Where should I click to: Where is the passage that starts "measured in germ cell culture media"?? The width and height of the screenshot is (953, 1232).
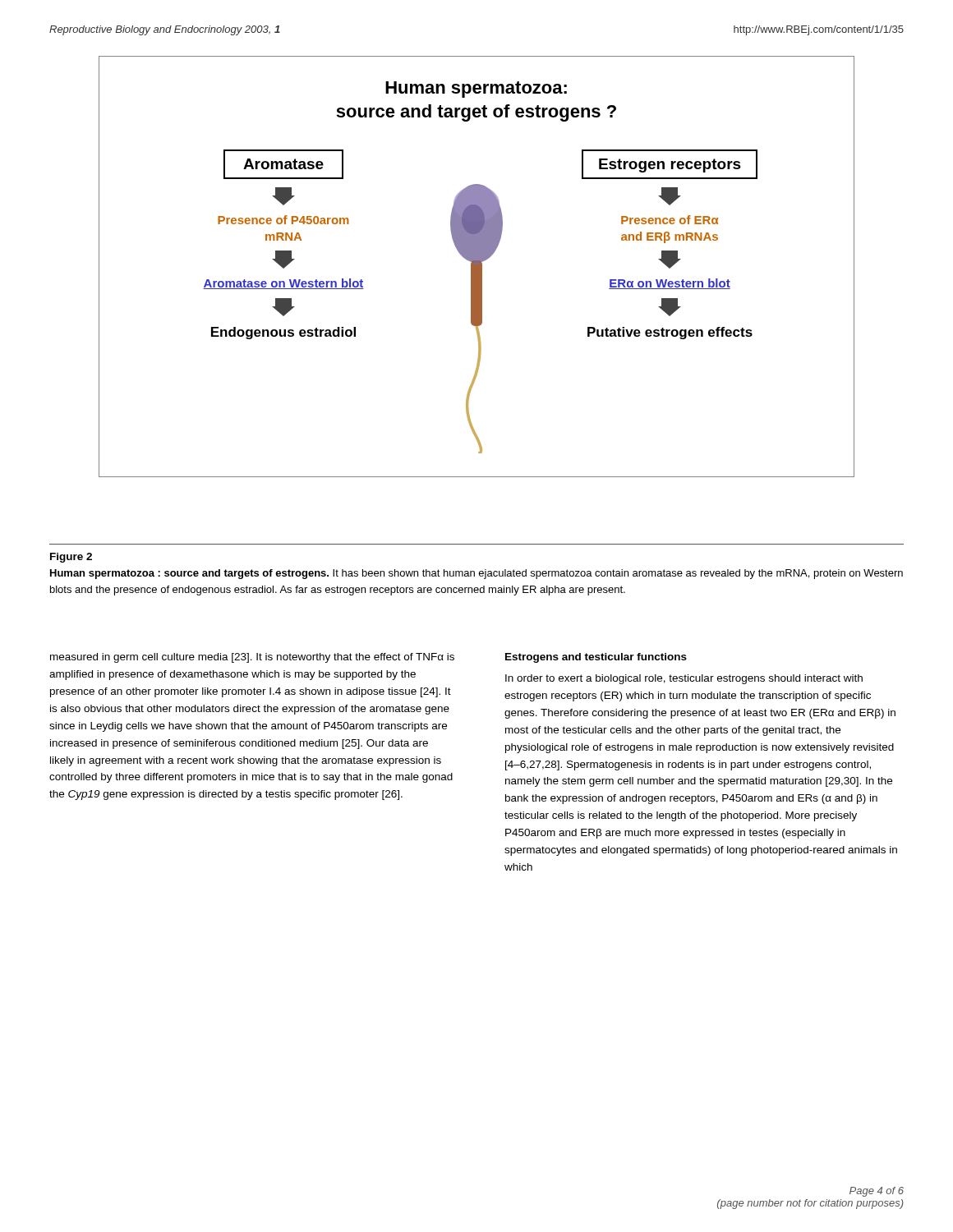[x=252, y=725]
